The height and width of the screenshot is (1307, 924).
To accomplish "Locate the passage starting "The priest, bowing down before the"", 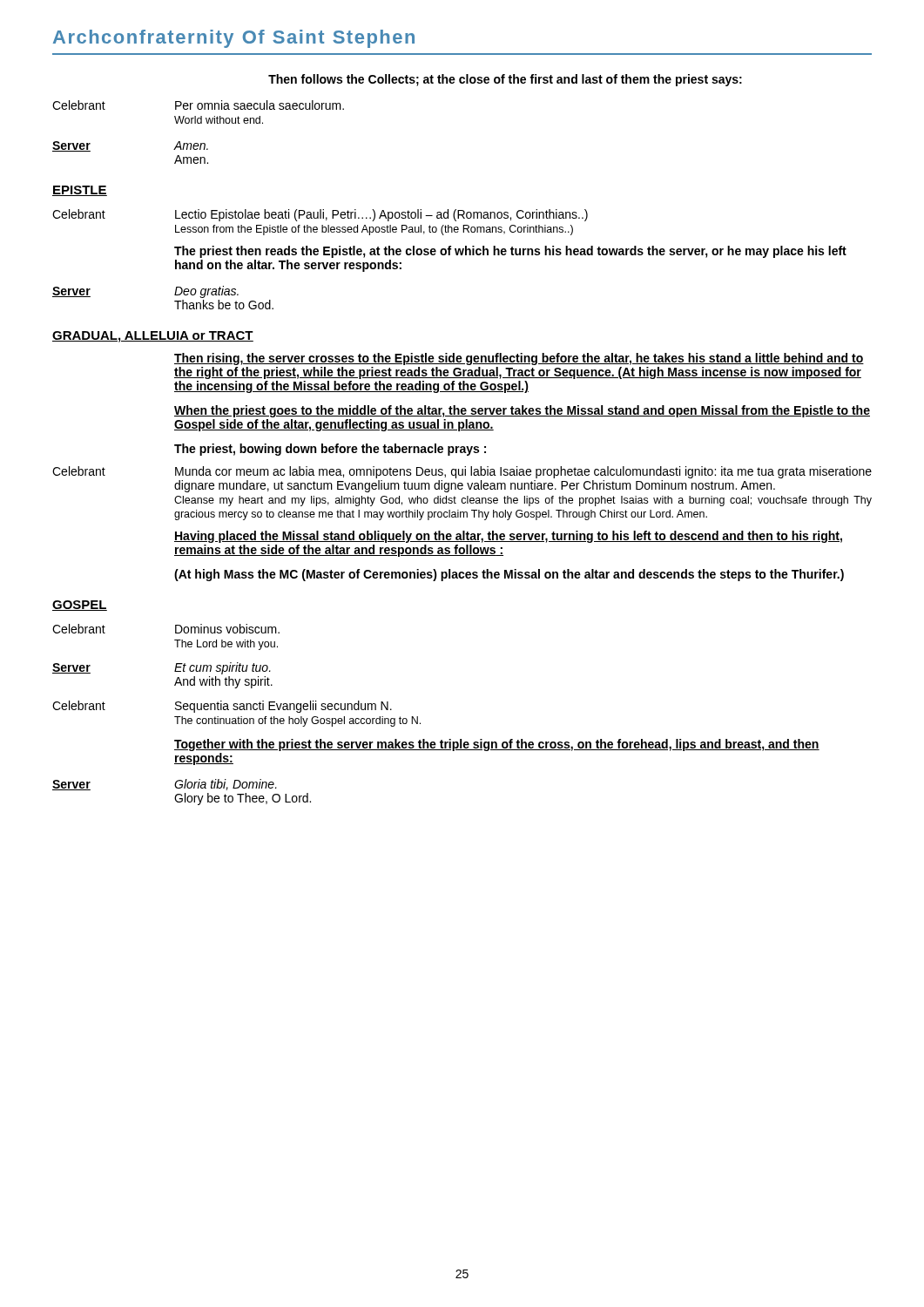I will pyautogui.click(x=331, y=449).
